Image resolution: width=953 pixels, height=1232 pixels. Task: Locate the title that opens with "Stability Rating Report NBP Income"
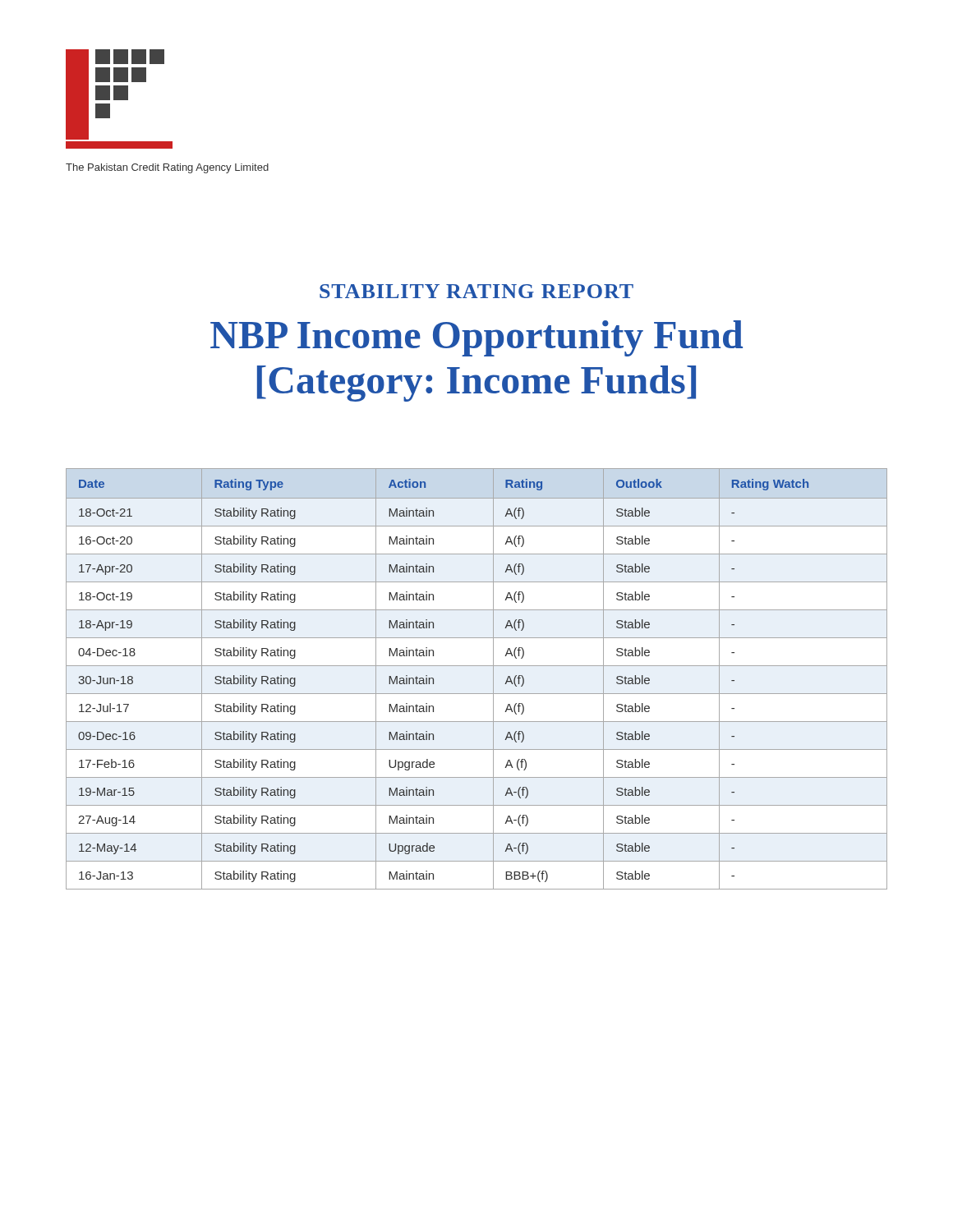point(476,341)
